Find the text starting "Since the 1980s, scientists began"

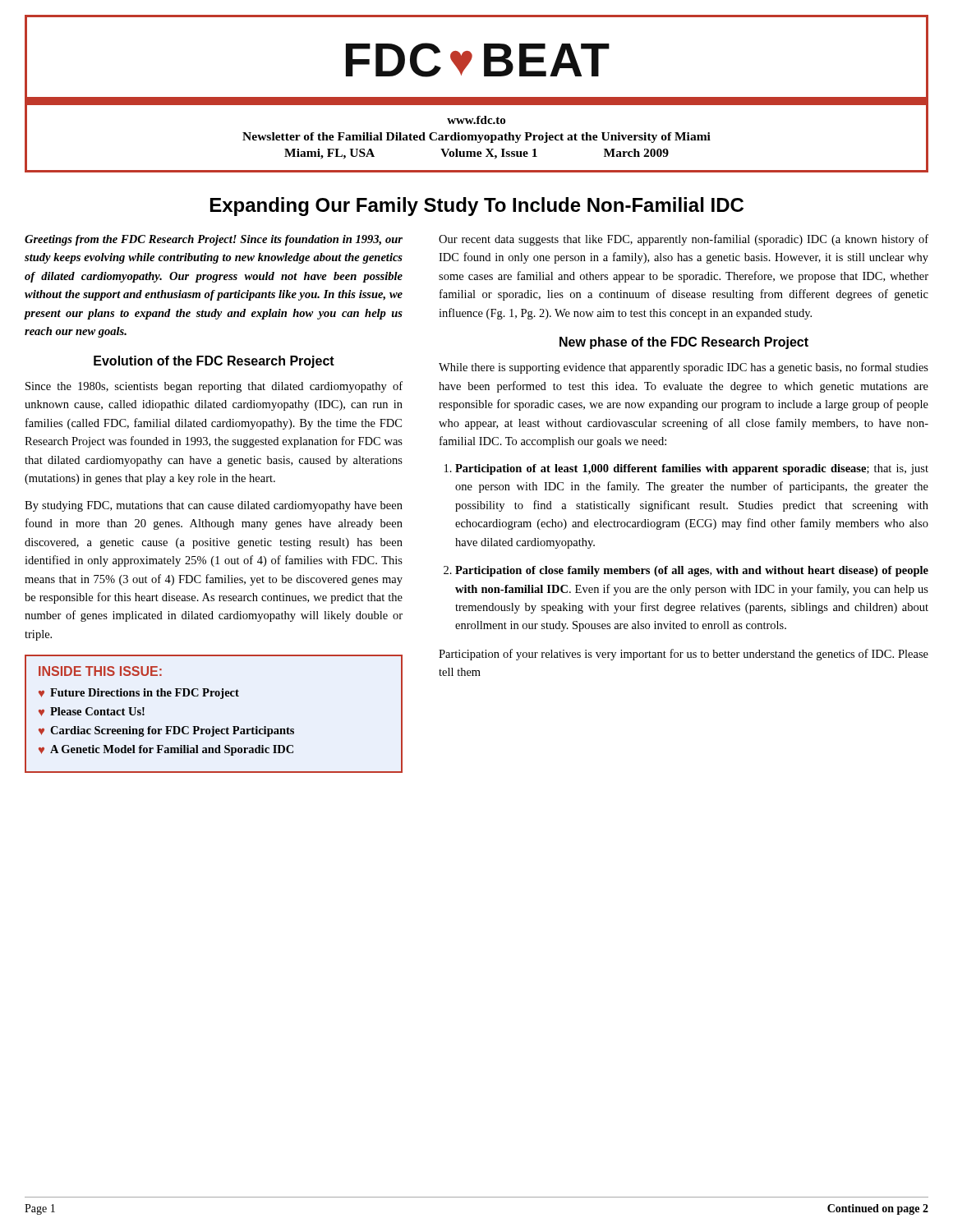pyautogui.click(x=214, y=432)
